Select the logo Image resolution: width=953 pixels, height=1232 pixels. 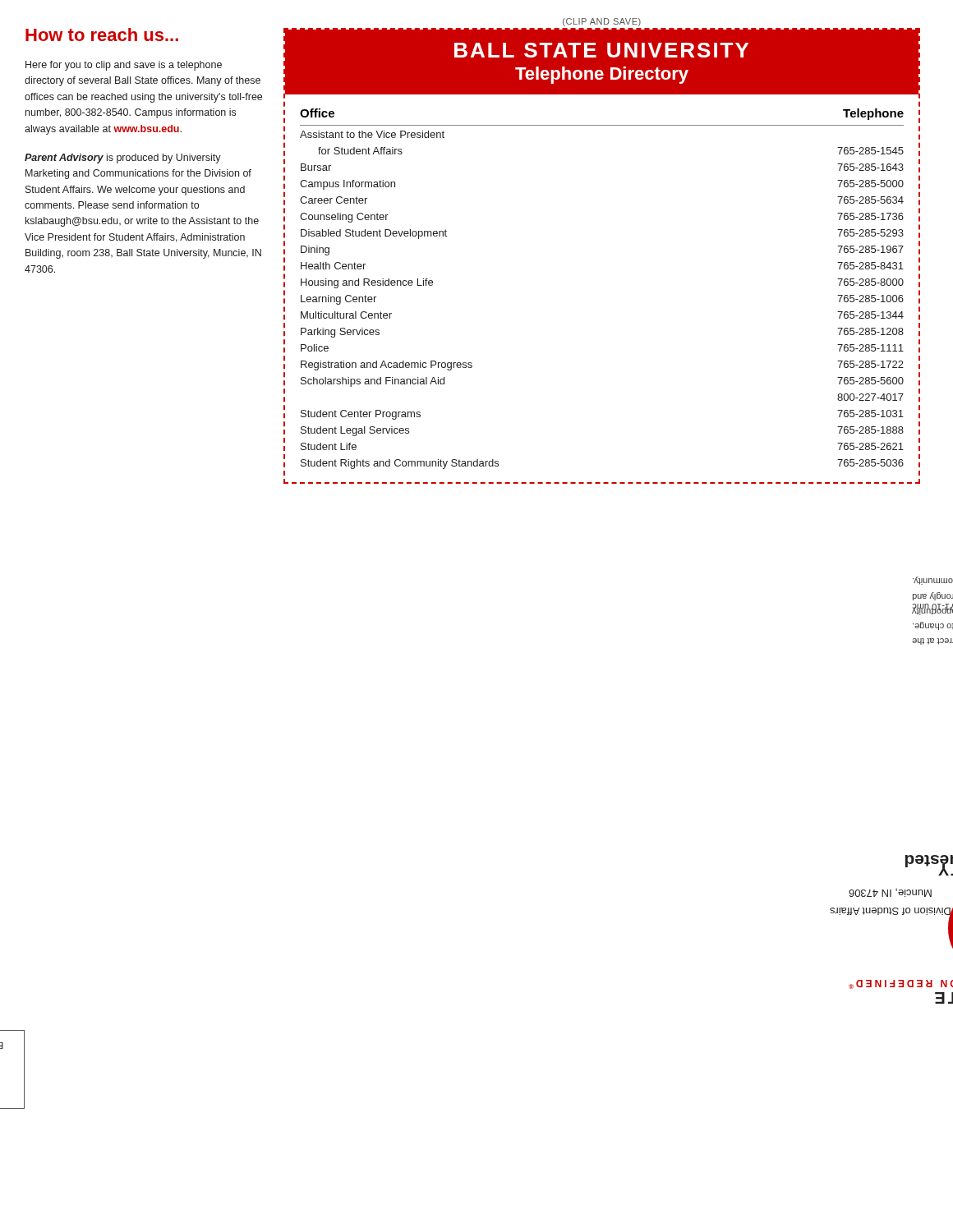point(920,932)
